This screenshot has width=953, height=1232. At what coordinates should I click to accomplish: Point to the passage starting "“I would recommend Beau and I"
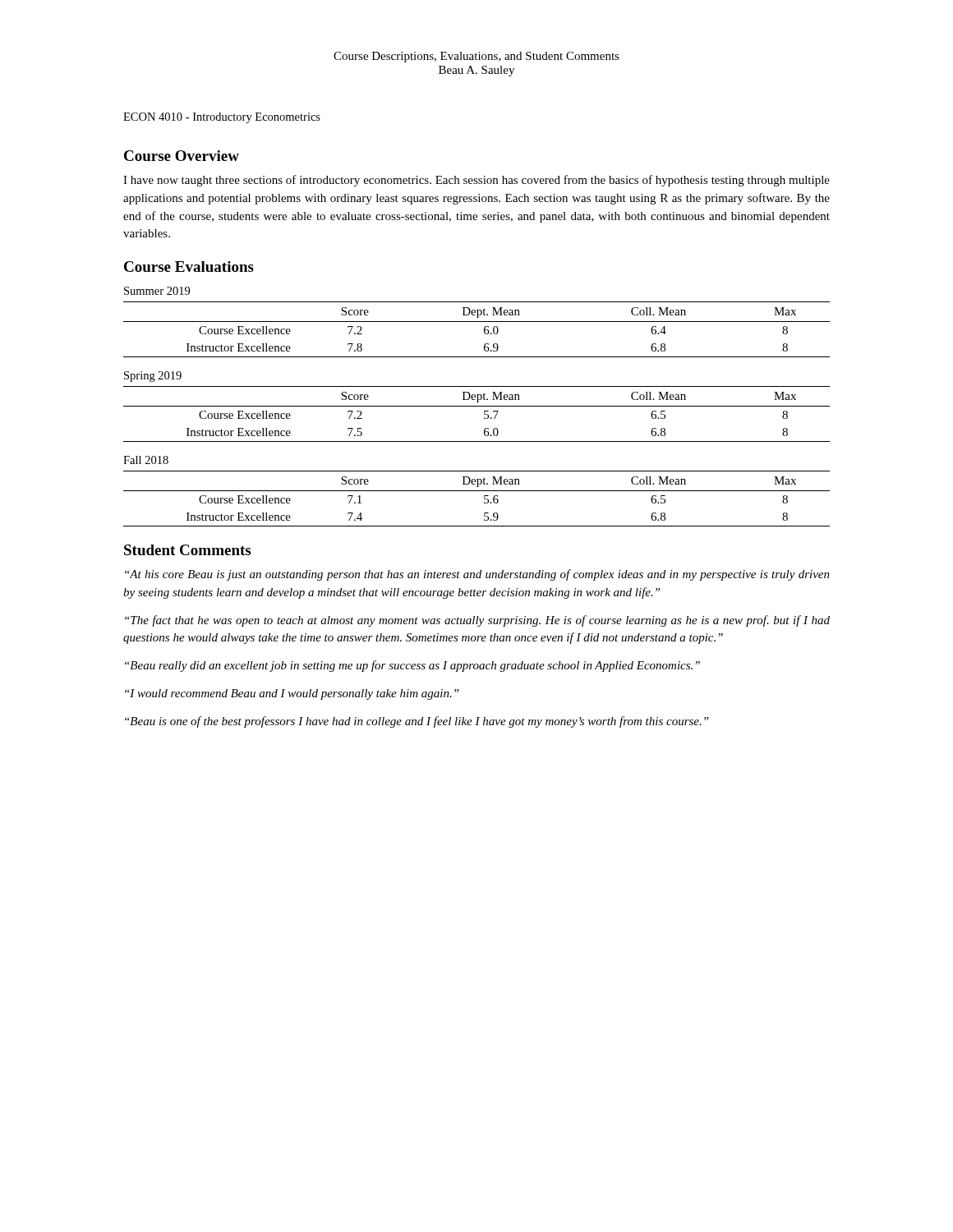tap(291, 693)
